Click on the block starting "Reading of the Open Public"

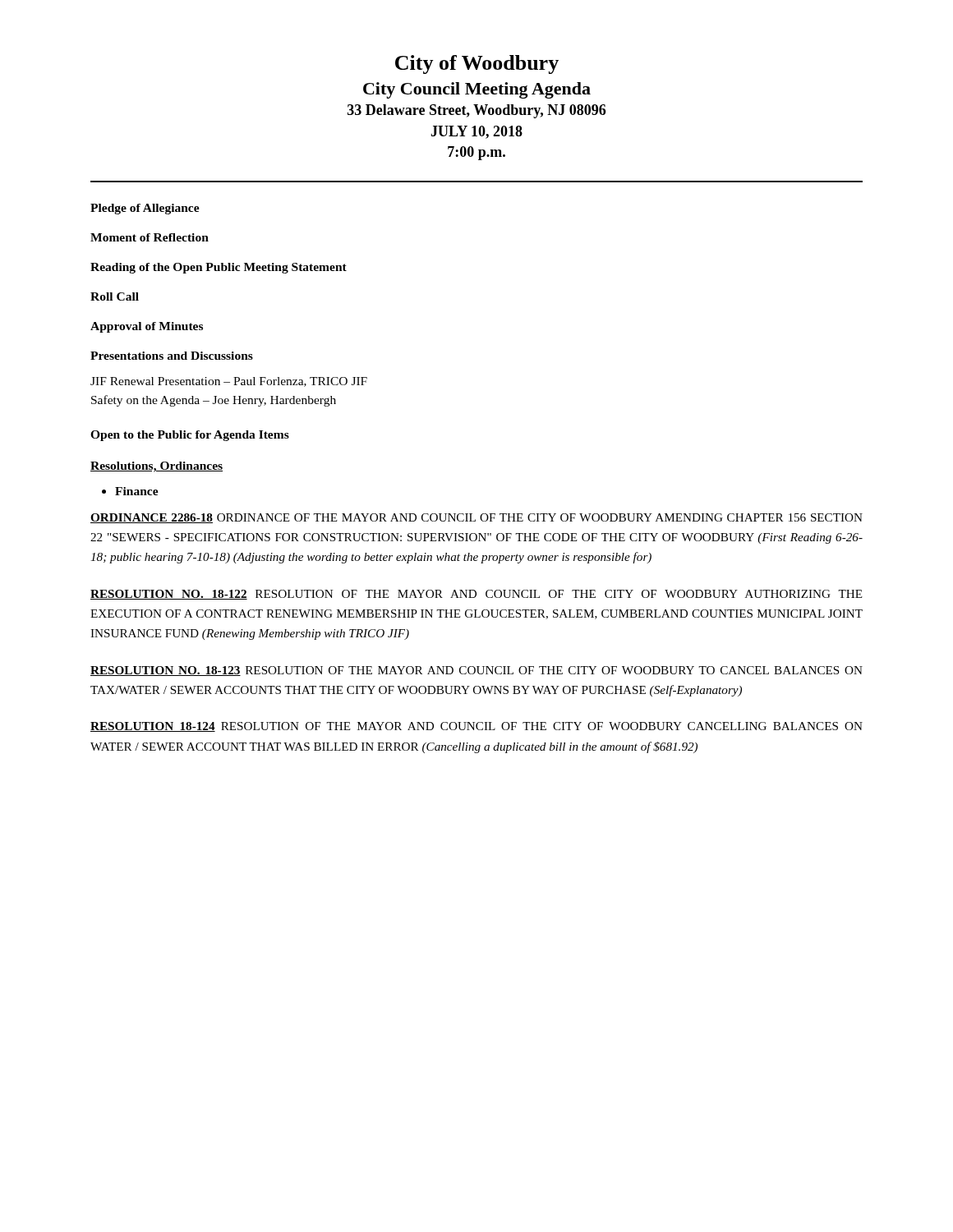pos(218,266)
